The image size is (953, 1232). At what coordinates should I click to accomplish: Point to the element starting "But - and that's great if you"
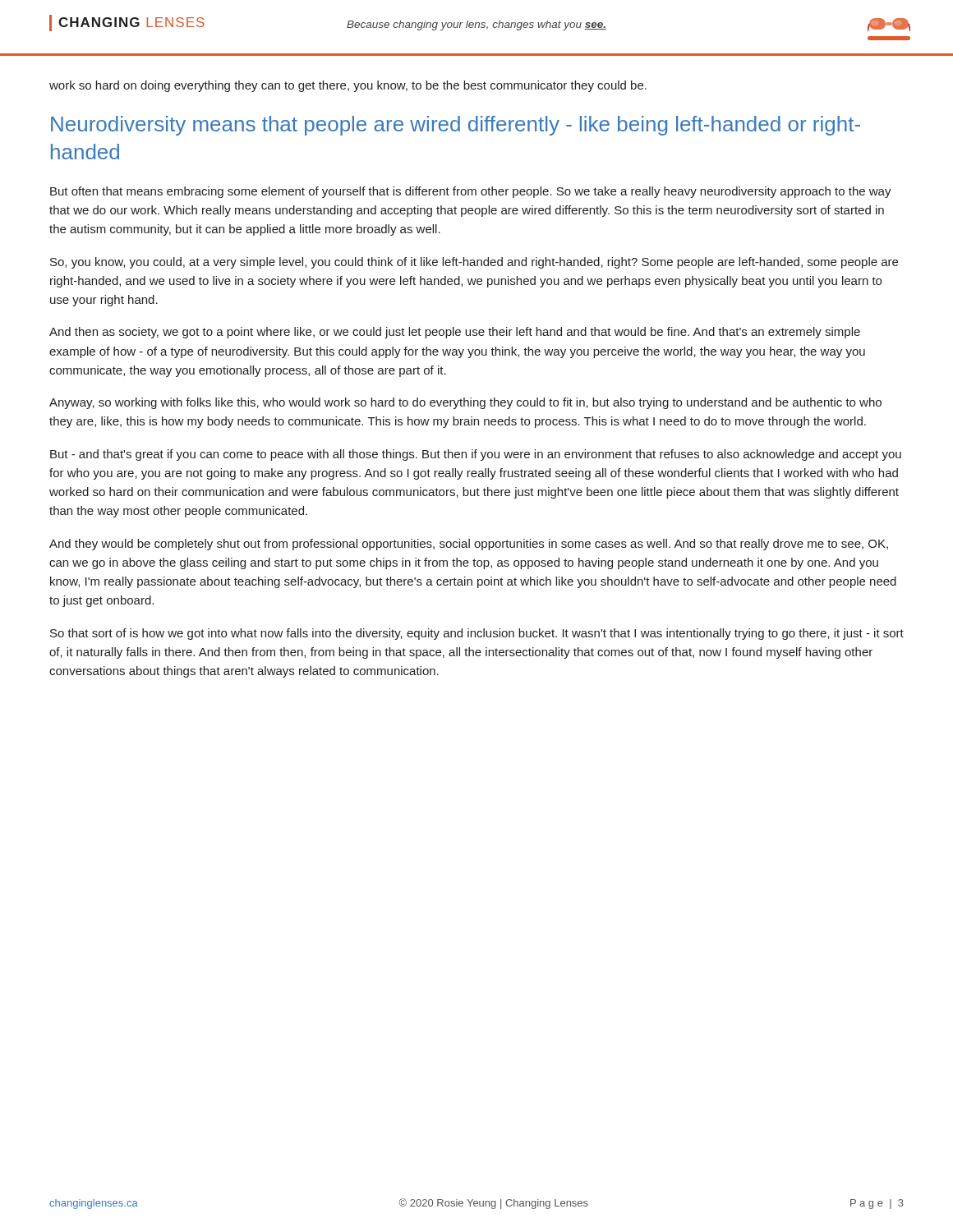[476, 482]
